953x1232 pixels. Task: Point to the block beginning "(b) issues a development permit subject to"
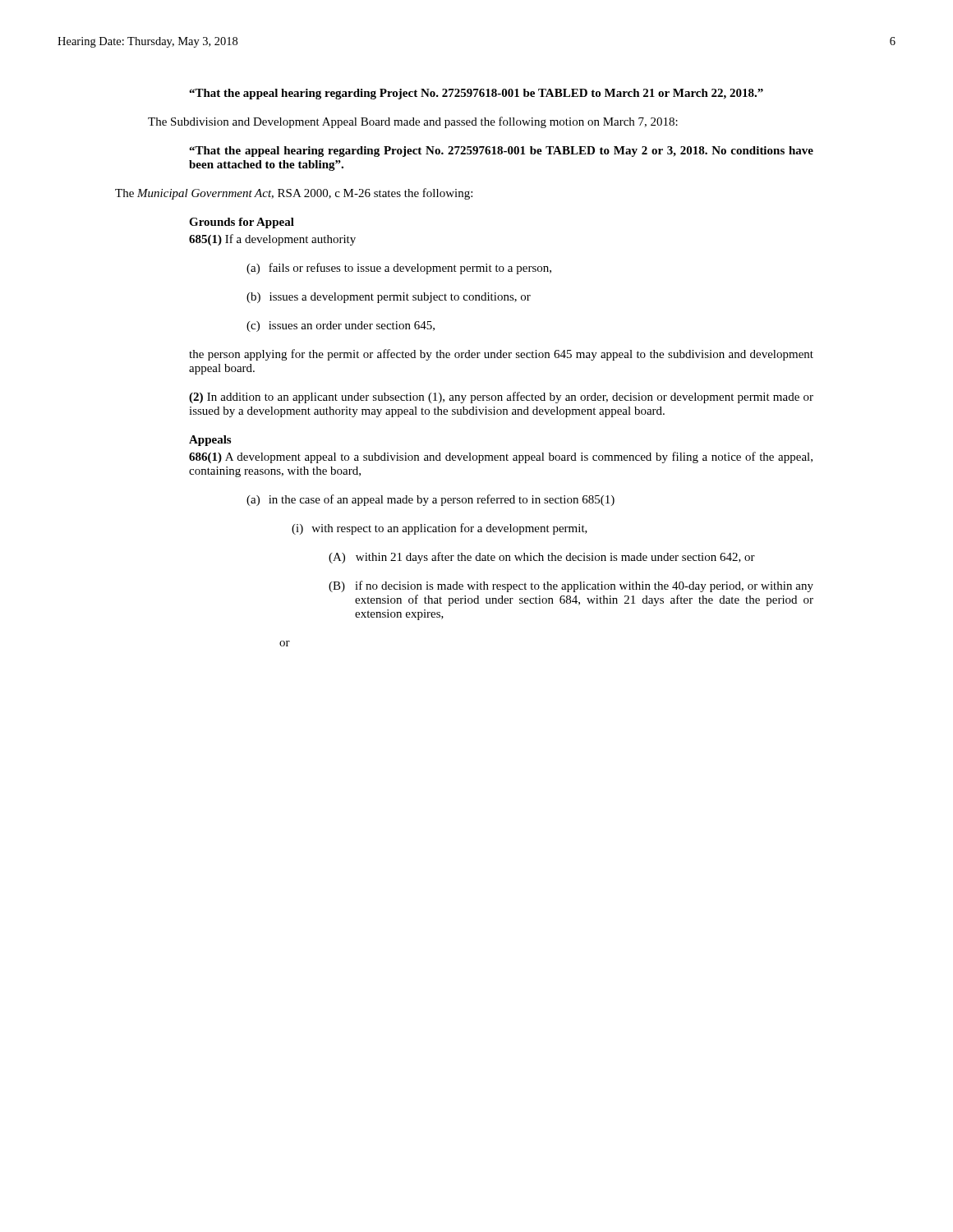pyautogui.click(x=388, y=297)
